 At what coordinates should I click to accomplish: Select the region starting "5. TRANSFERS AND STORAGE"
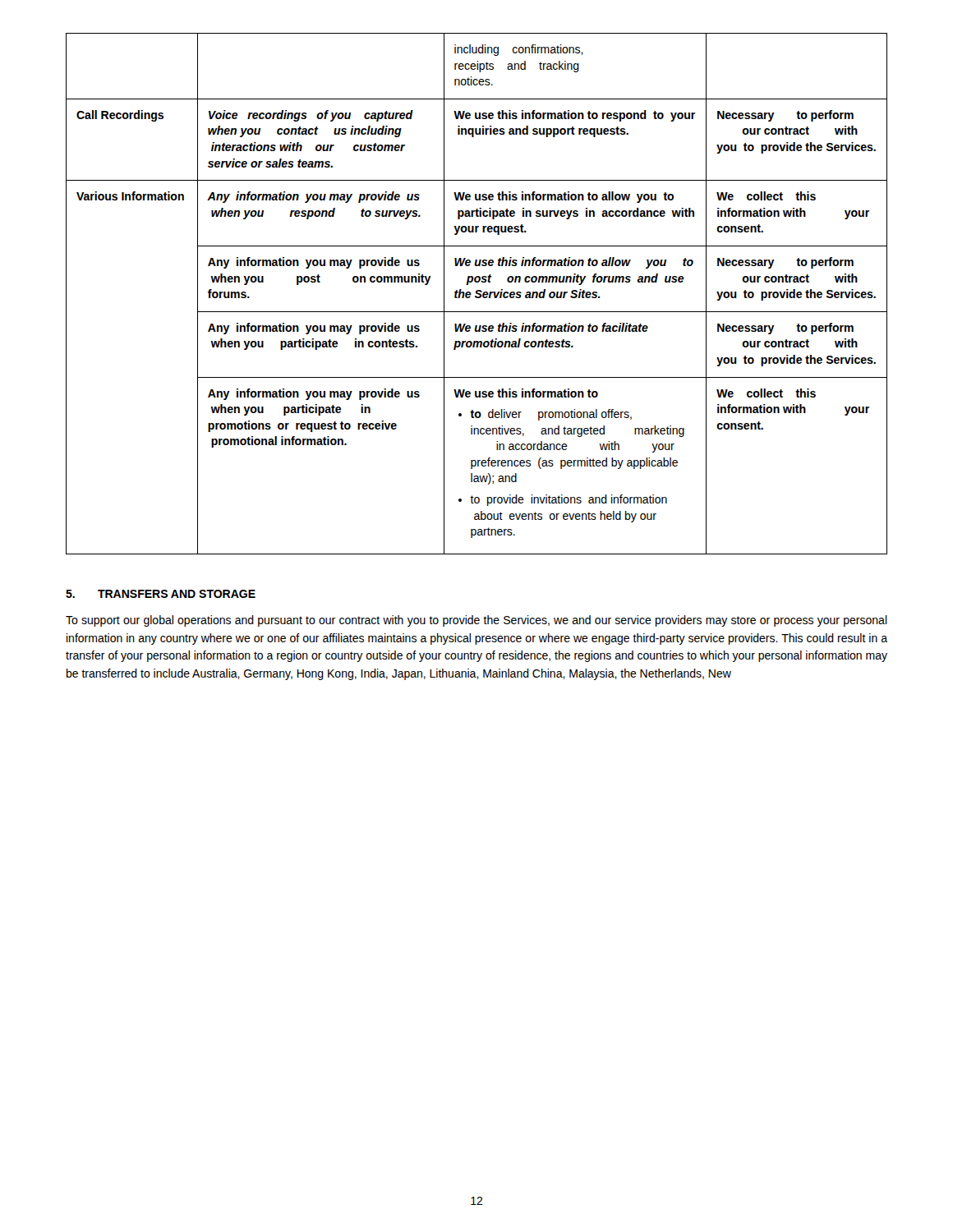pos(161,594)
